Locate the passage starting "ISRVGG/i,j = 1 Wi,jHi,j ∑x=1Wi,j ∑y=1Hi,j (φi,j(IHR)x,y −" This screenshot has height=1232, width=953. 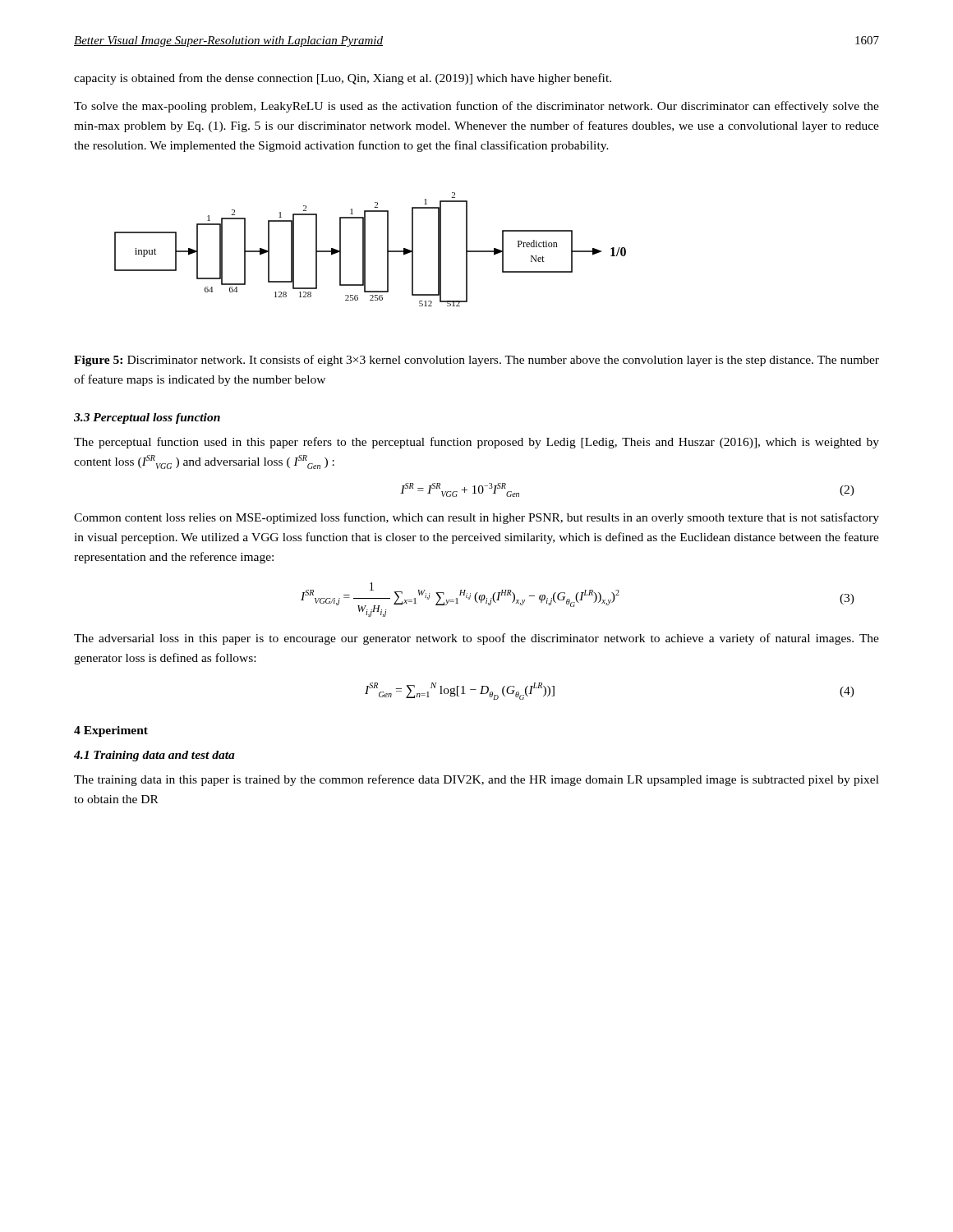click(x=476, y=598)
